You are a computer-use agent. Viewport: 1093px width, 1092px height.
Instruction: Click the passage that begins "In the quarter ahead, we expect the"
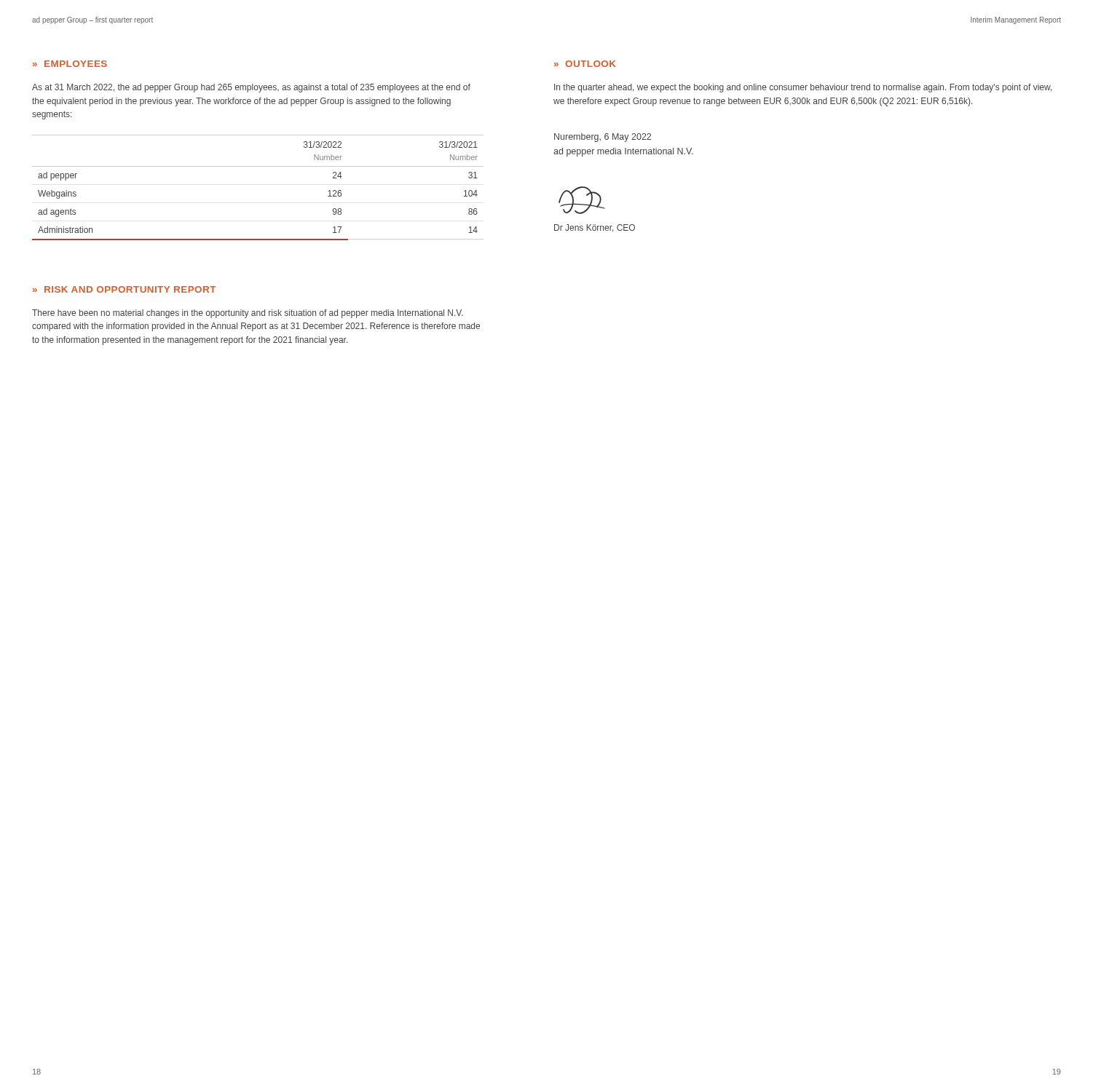(803, 94)
